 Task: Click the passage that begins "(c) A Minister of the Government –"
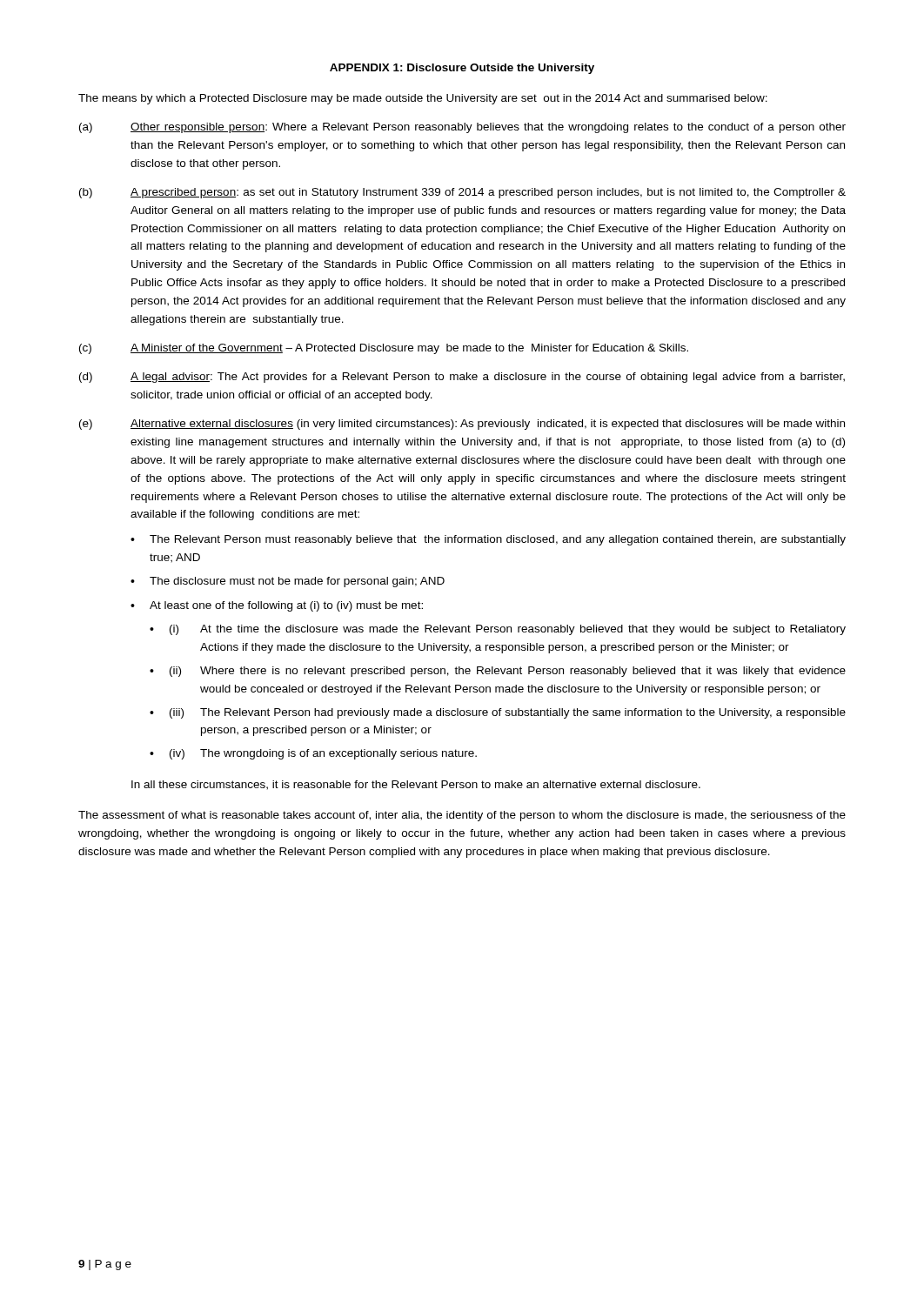[x=462, y=348]
